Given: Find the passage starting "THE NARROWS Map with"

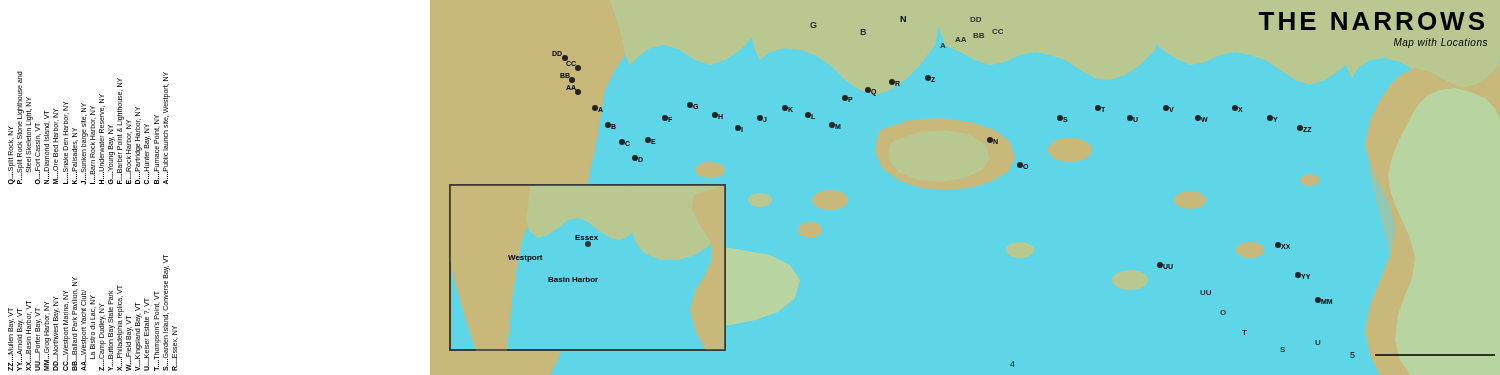Looking at the screenshot, I should (1373, 27).
